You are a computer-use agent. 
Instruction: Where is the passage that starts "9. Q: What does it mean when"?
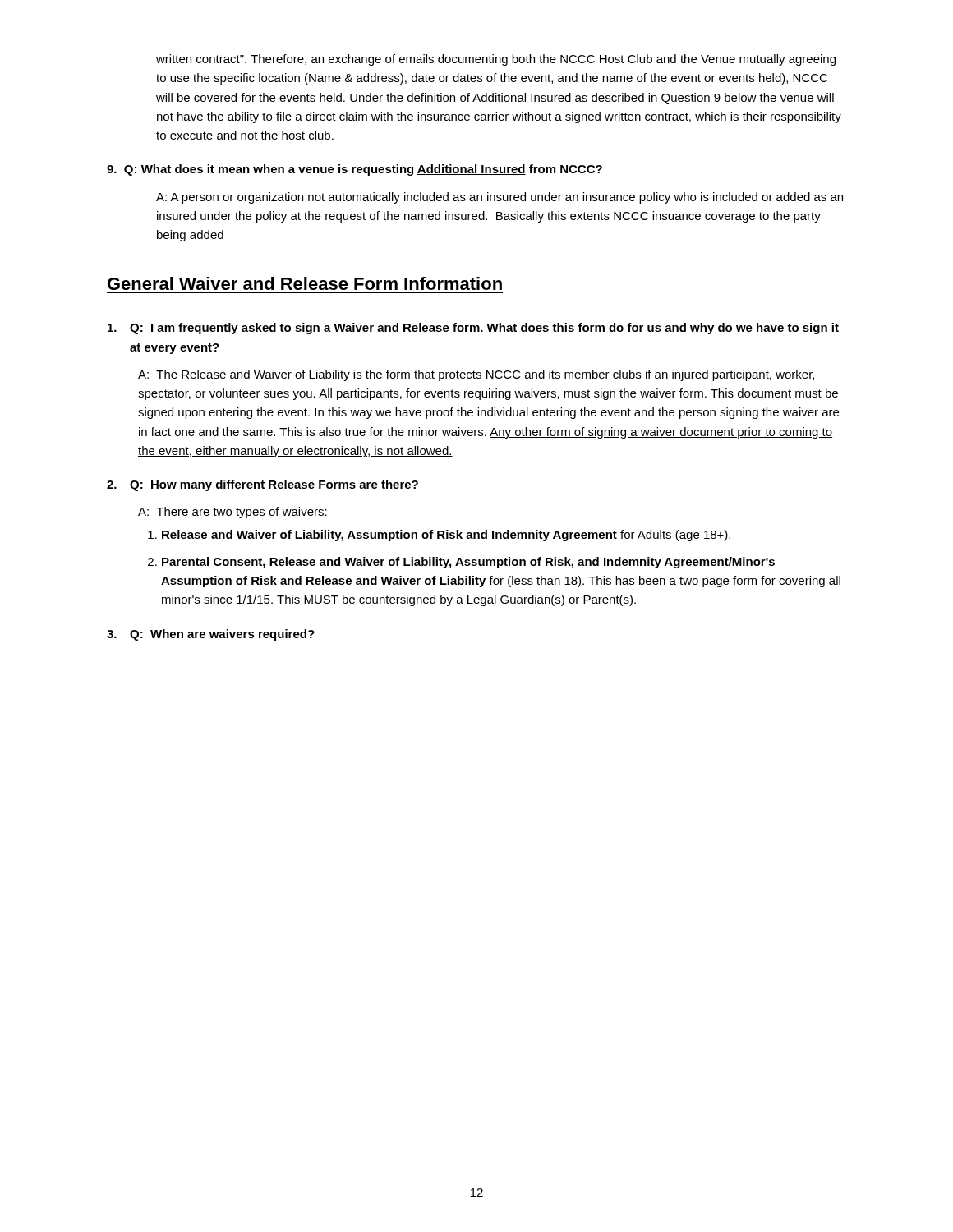coord(355,169)
